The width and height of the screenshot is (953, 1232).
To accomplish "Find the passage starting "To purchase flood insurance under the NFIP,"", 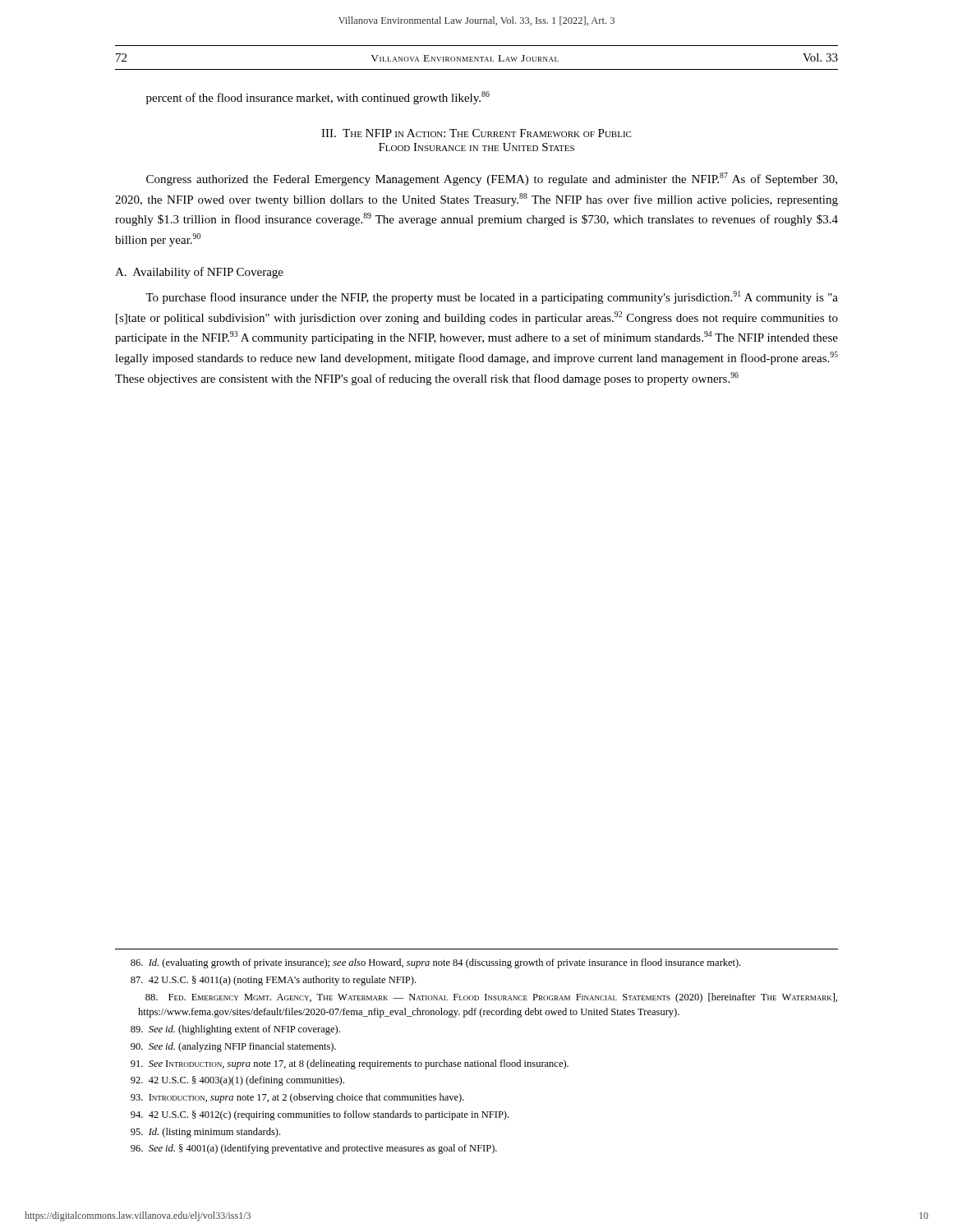I will click(x=476, y=337).
